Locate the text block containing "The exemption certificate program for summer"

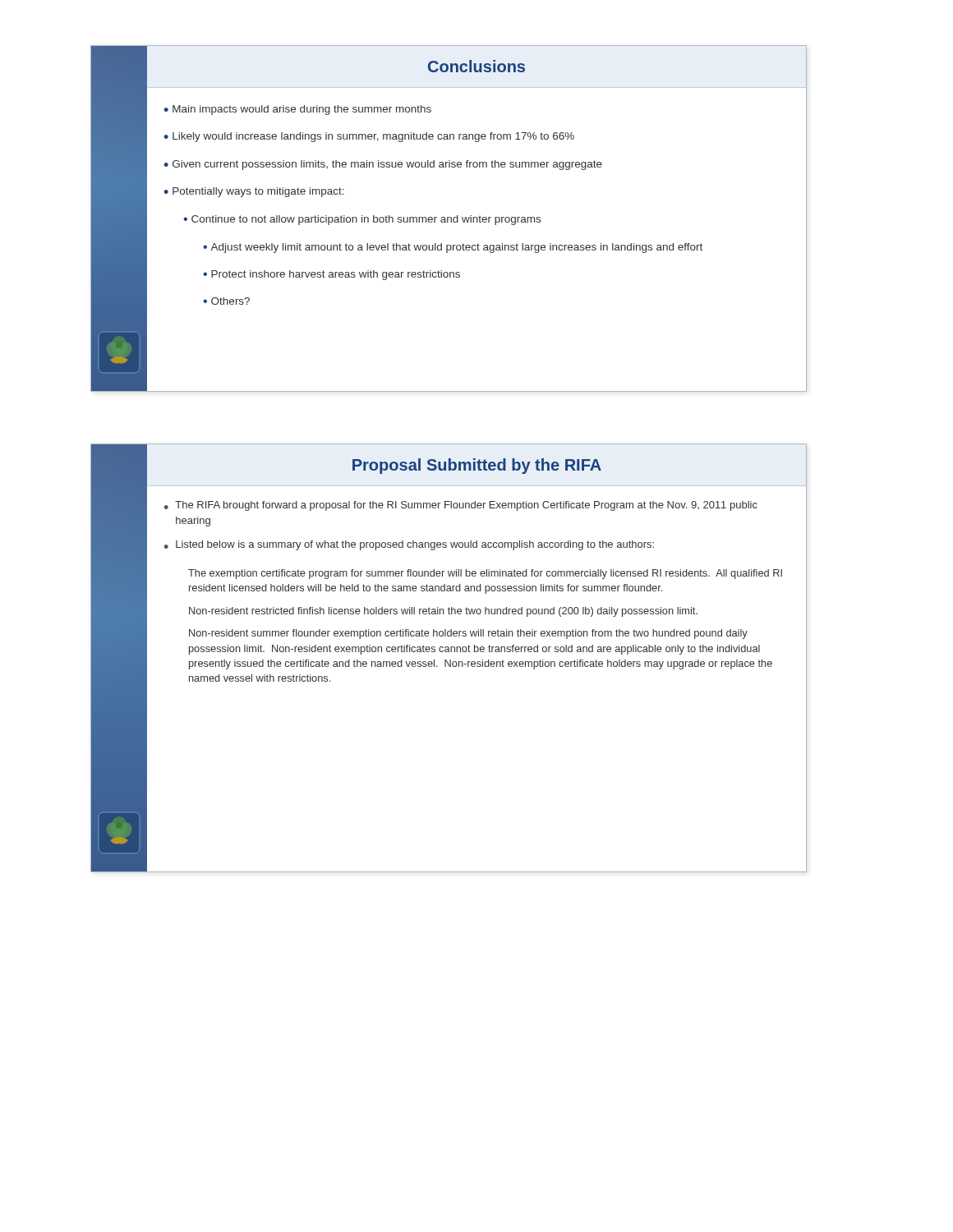pos(486,580)
